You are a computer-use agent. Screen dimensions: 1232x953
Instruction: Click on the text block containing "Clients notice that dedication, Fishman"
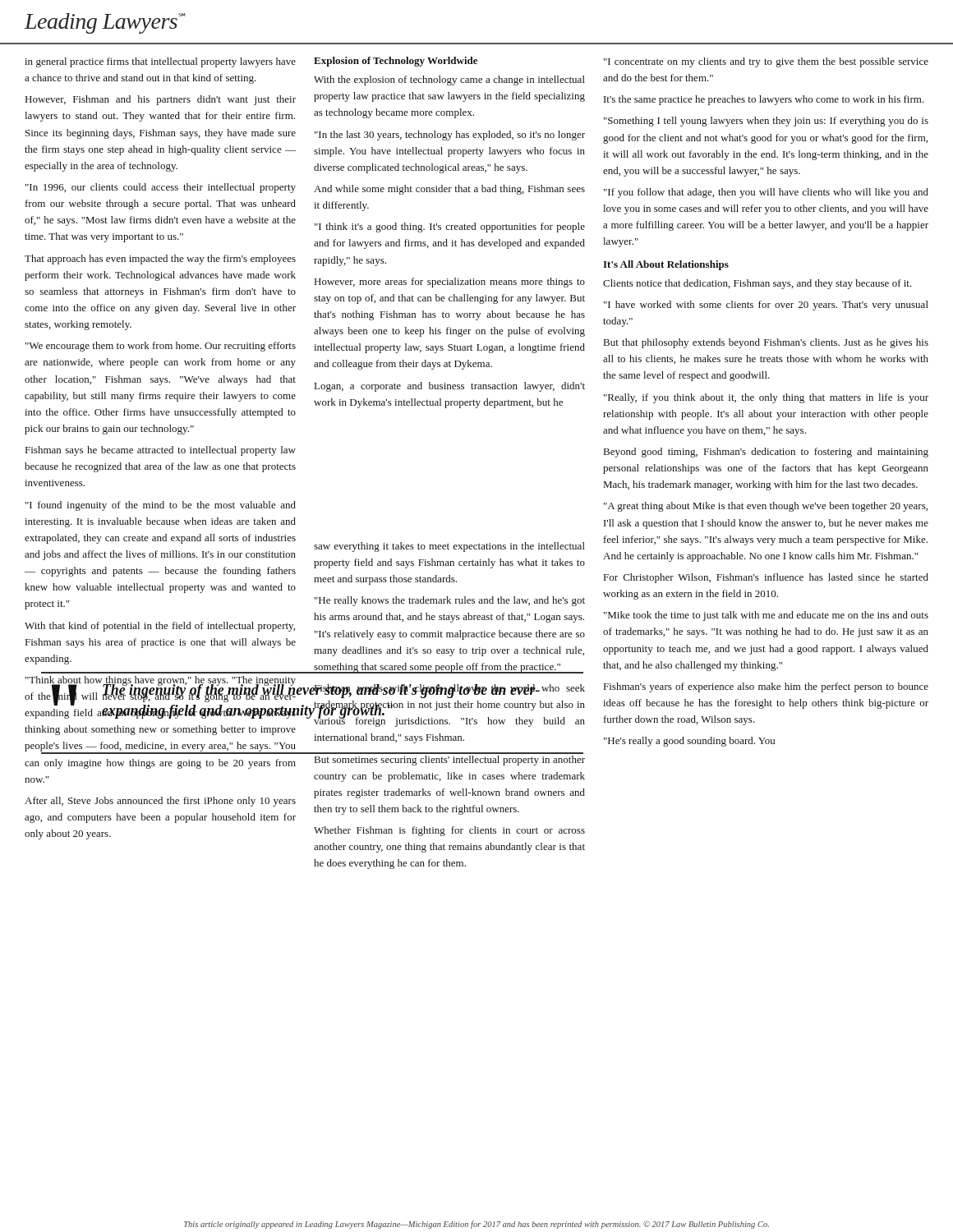[x=766, y=512]
